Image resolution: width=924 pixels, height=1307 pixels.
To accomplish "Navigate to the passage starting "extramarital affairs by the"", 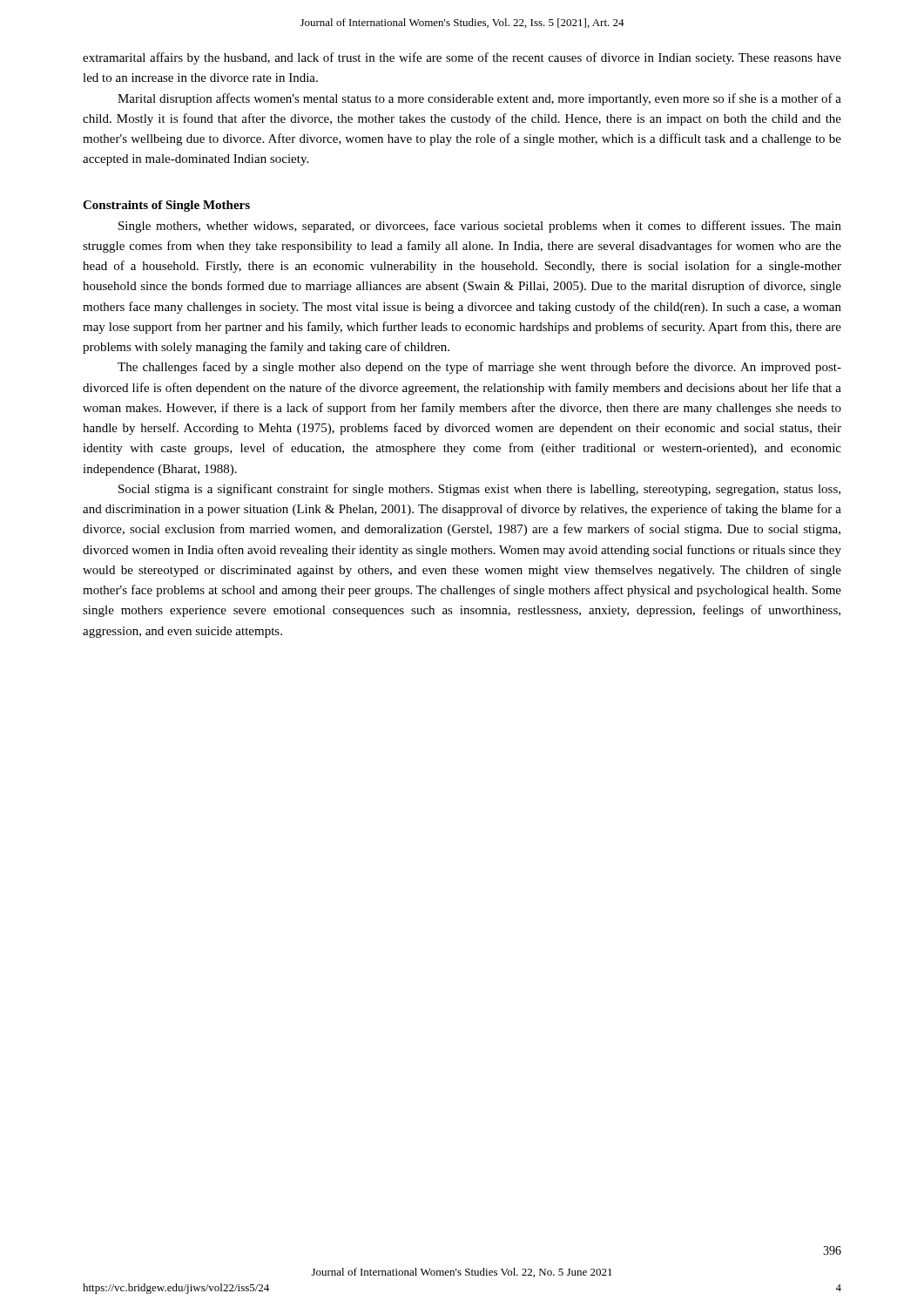I will point(462,109).
